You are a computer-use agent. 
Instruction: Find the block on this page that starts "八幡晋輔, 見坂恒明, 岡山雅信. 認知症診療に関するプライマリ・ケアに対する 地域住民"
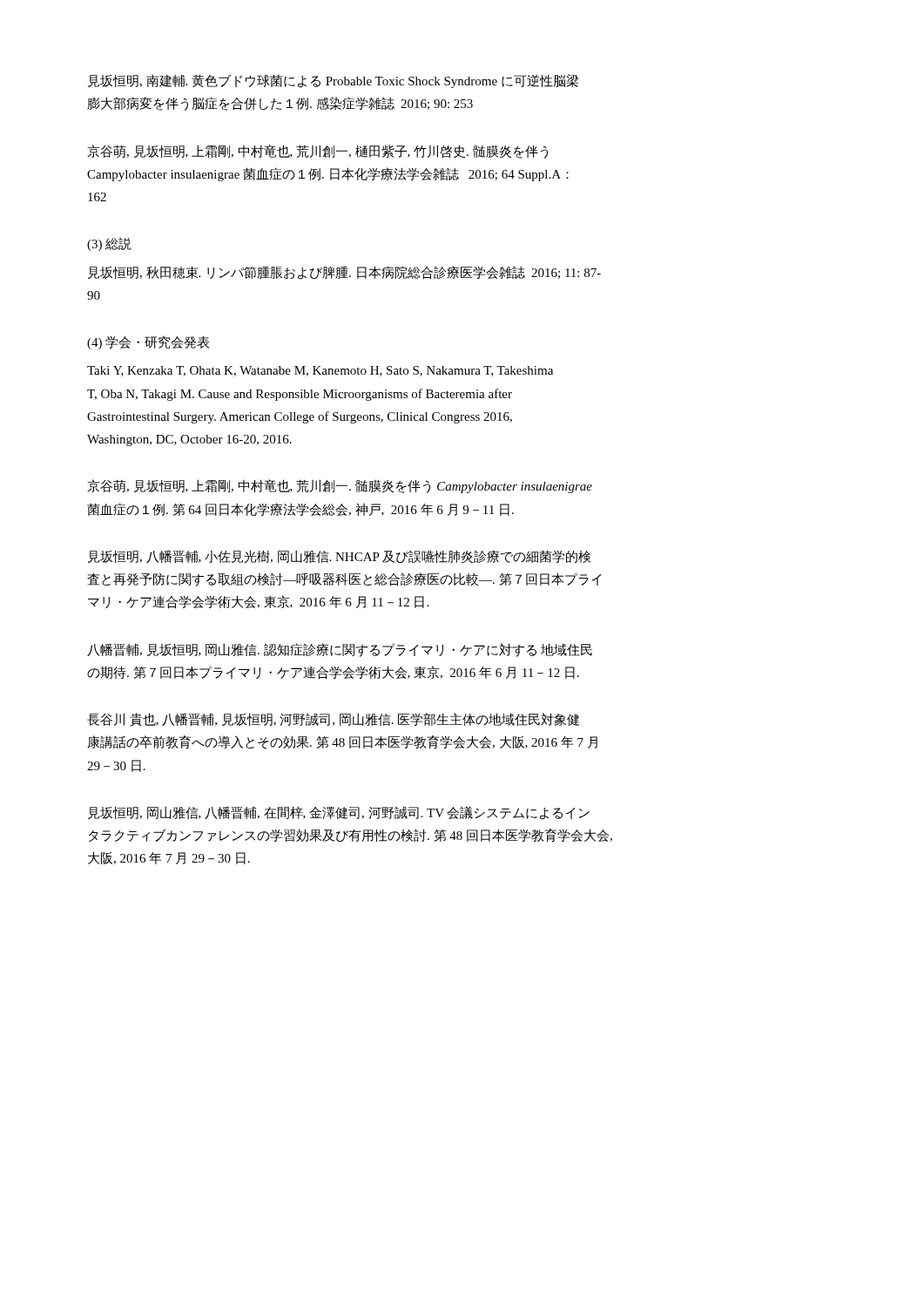click(x=340, y=661)
